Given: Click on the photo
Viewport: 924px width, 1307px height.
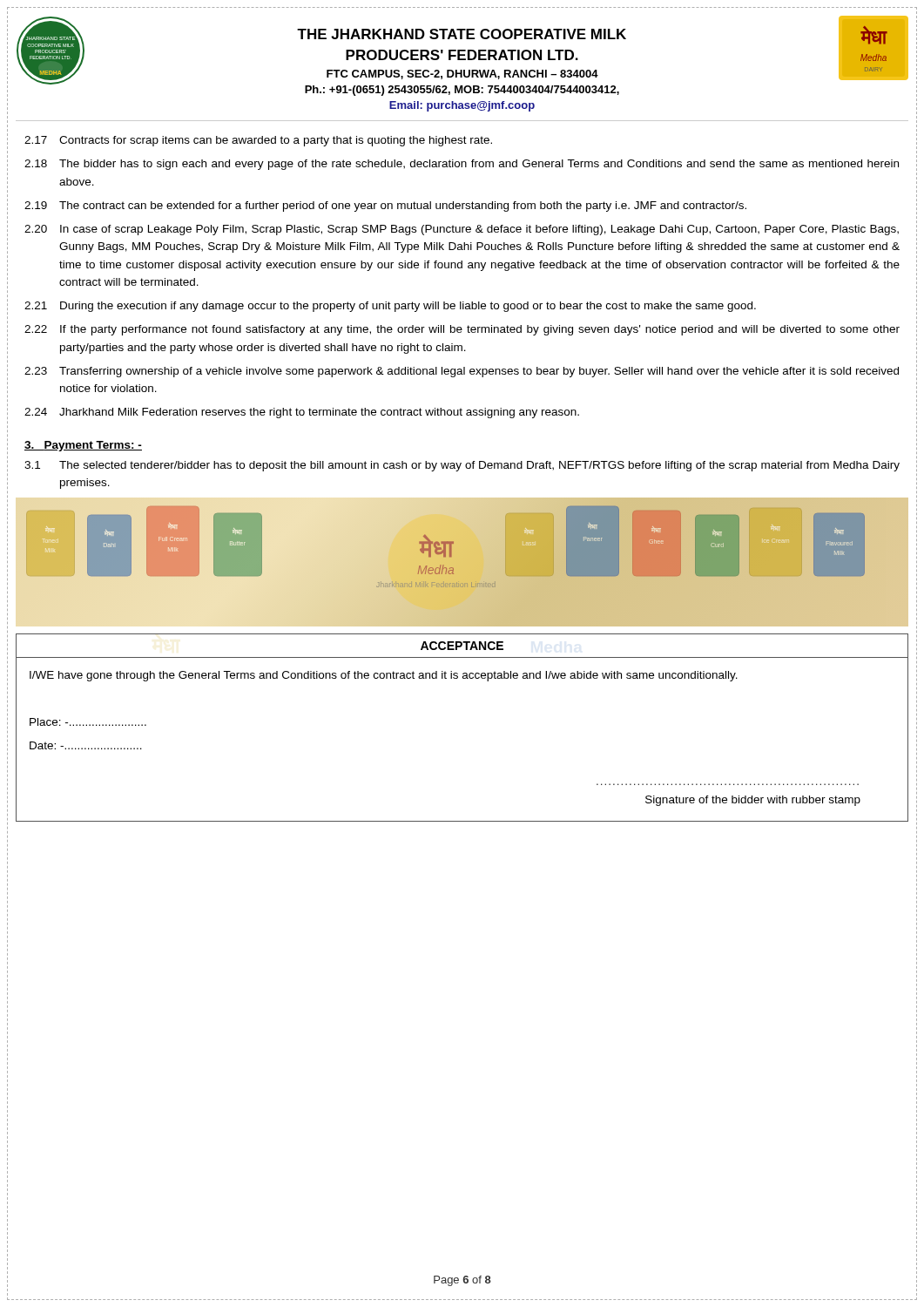Looking at the screenshot, I should (462, 562).
